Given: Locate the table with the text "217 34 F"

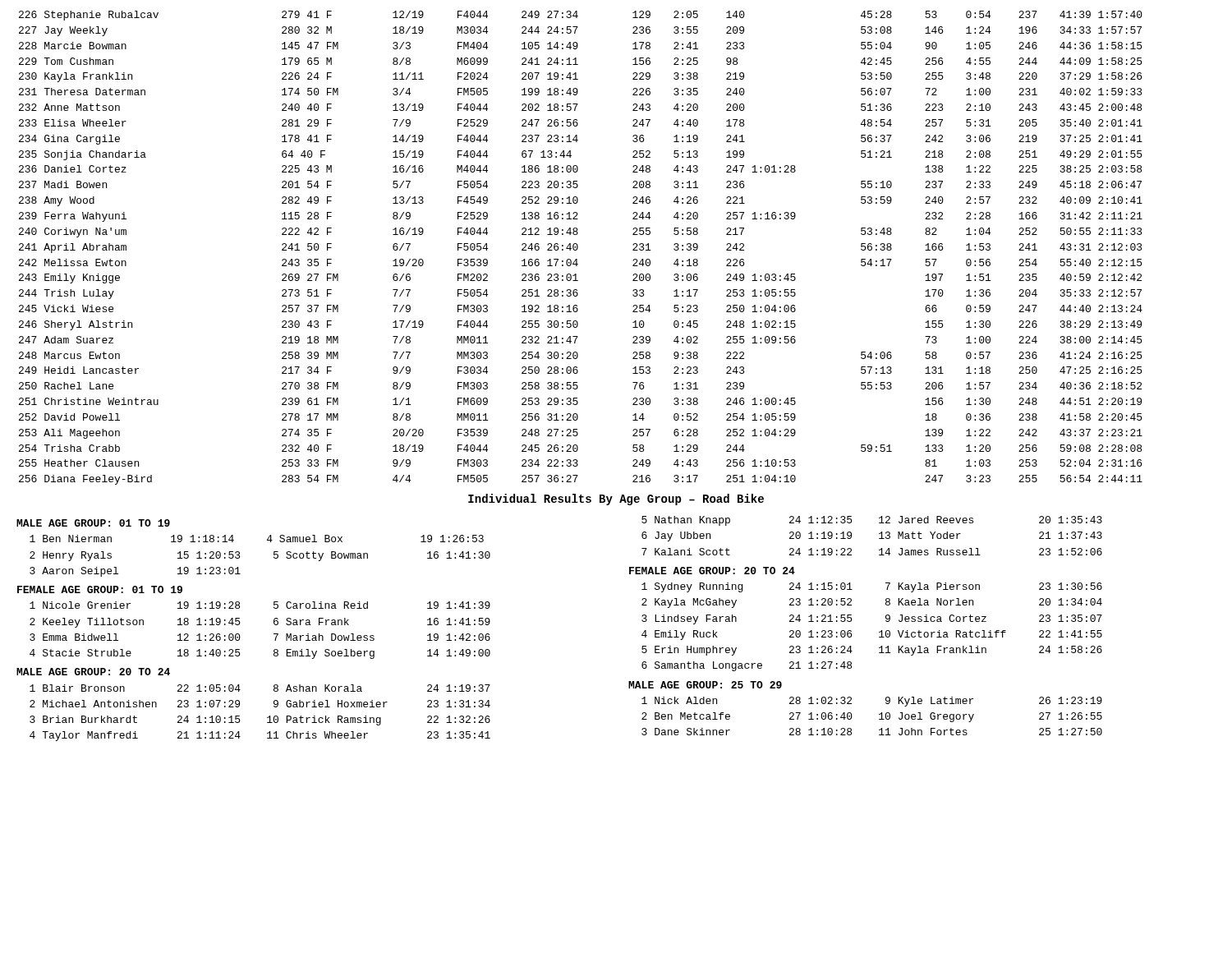Looking at the screenshot, I should [616, 248].
